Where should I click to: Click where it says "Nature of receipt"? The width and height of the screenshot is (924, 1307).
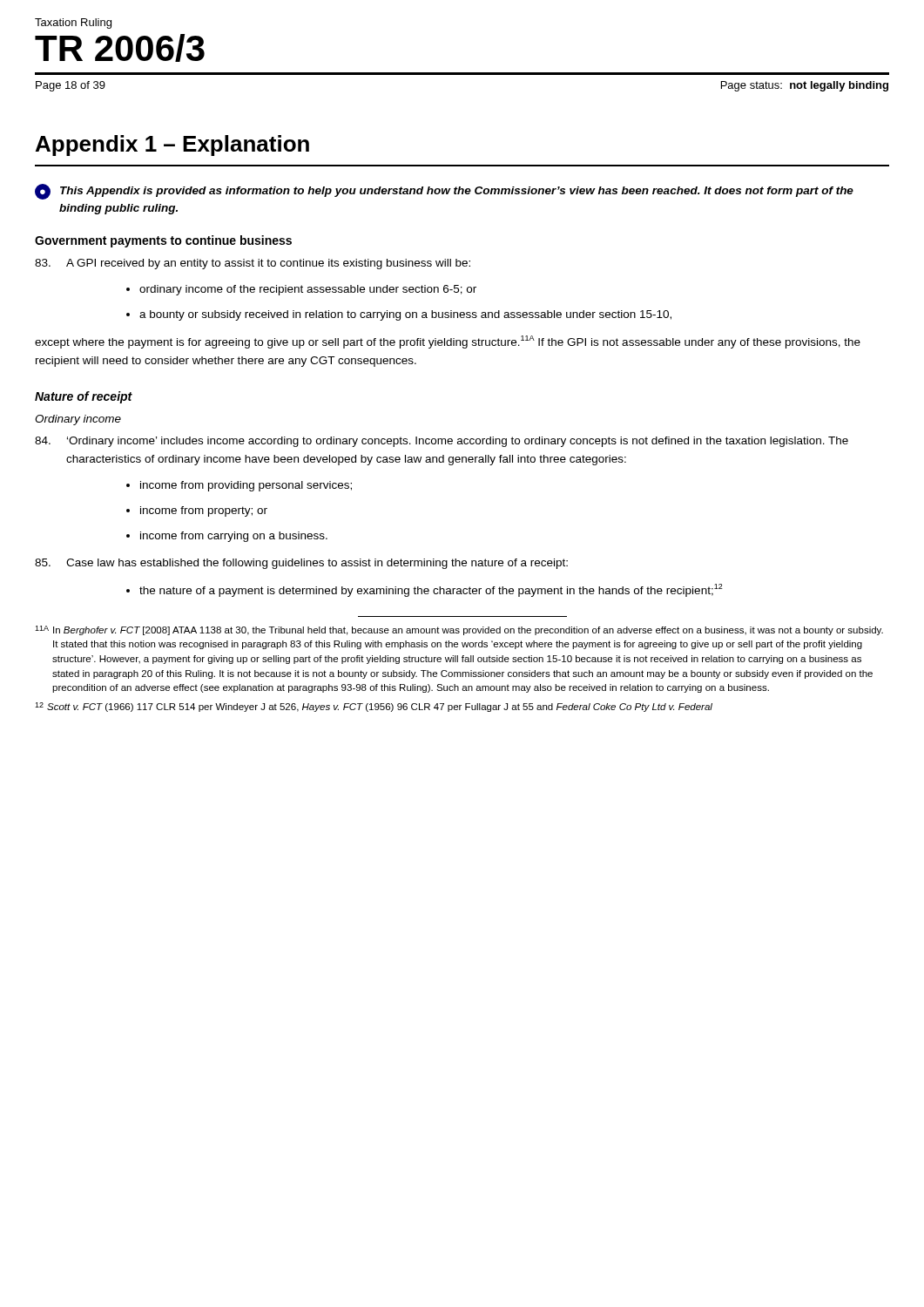[83, 396]
